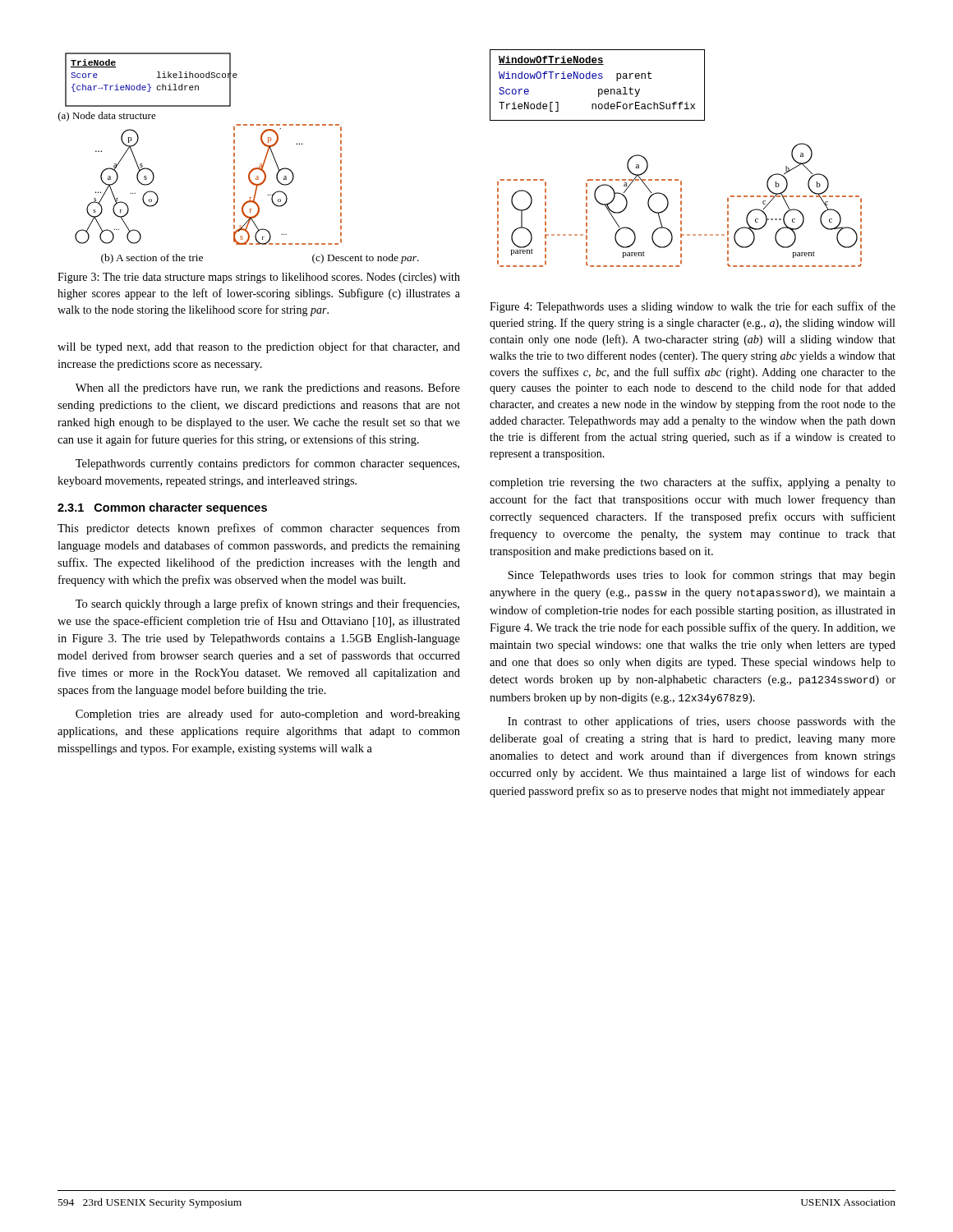This screenshot has height=1232, width=953.
Task: Click the passage that begins "To search quickly through"
Action: coord(259,647)
